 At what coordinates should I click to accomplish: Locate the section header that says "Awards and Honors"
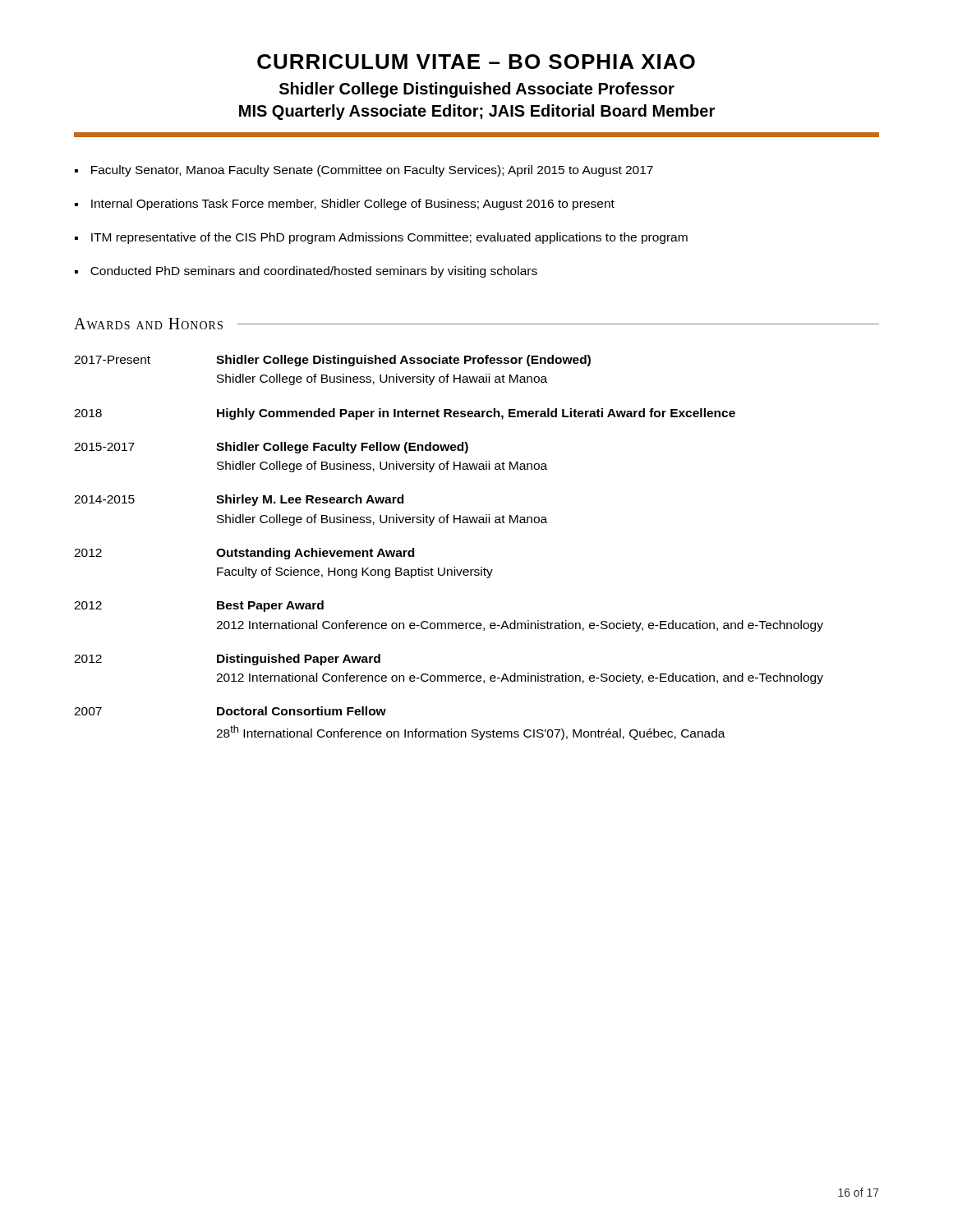(476, 324)
